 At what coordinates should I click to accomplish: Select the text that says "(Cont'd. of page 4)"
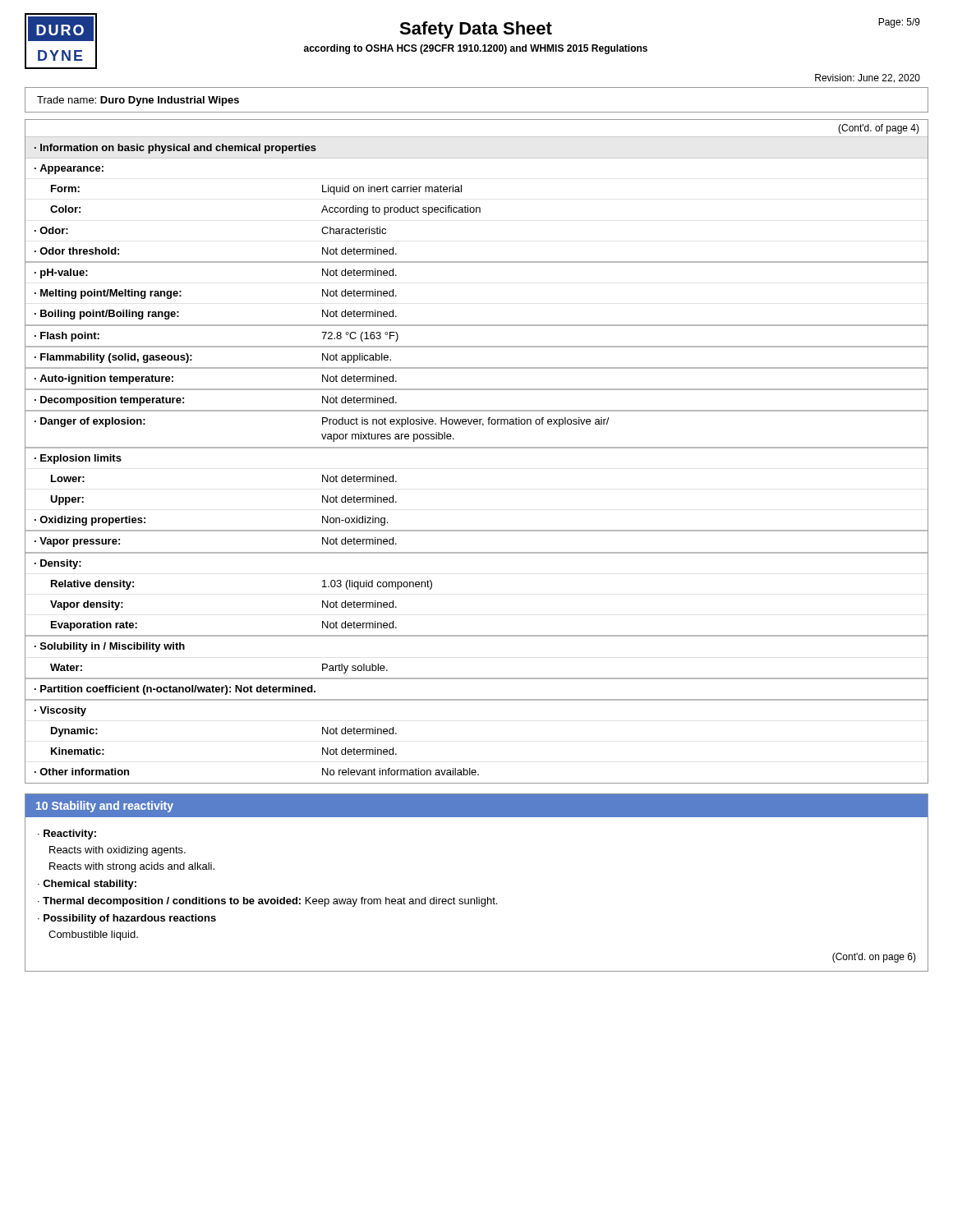click(879, 128)
